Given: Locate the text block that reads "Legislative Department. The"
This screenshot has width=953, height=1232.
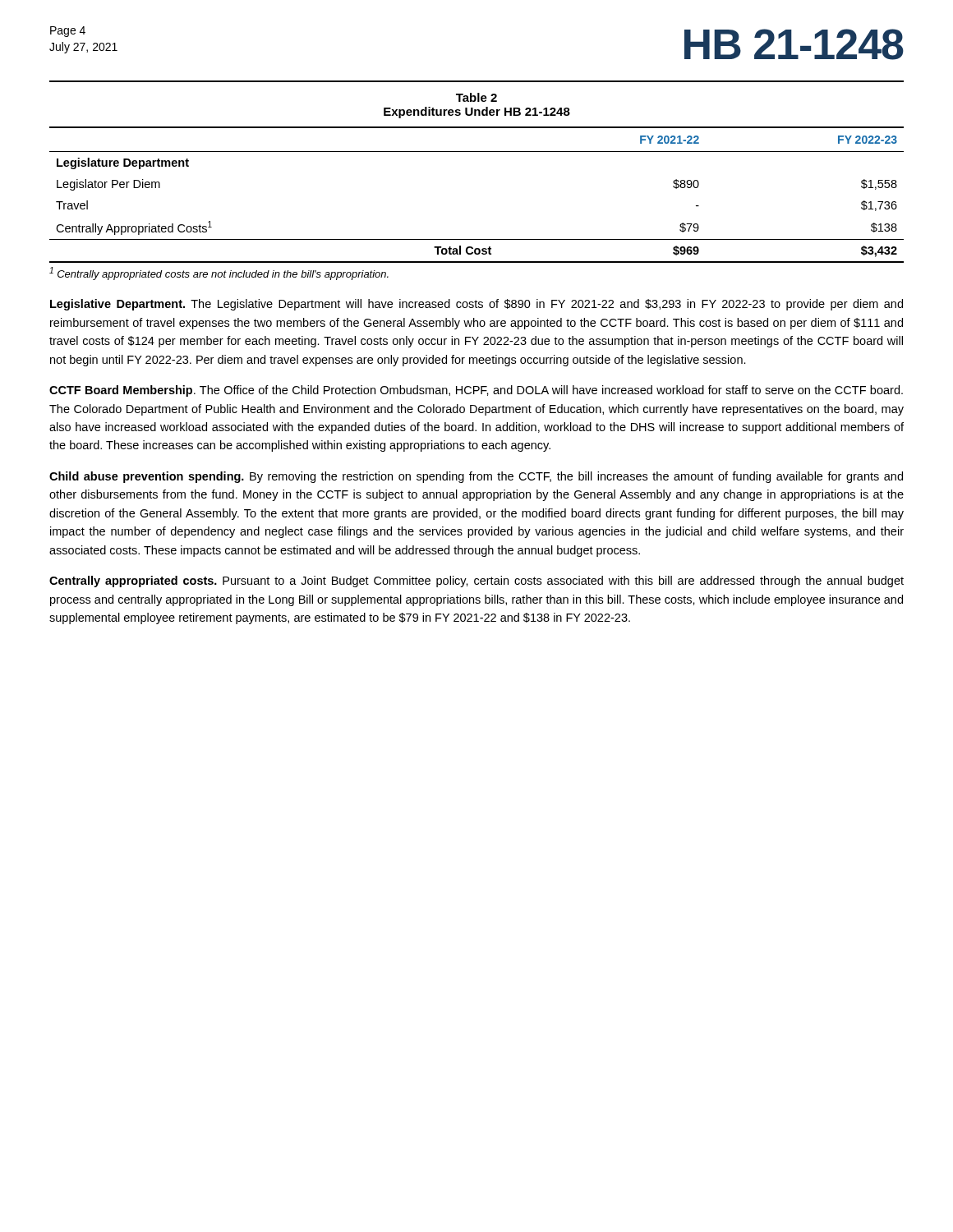Looking at the screenshot, I should point(476,332).
